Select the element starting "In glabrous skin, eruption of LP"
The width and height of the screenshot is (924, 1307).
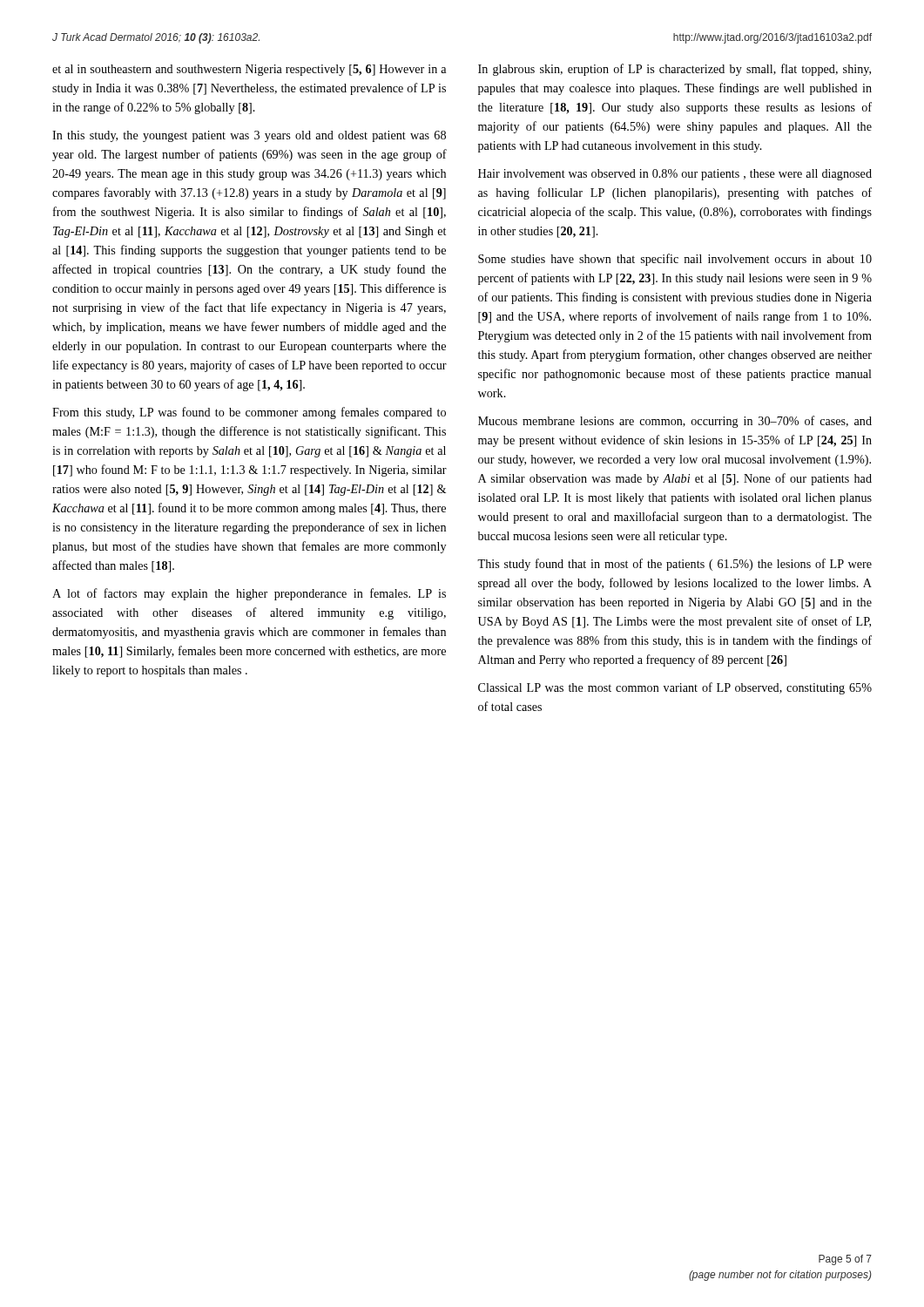[x=675, y=388]
